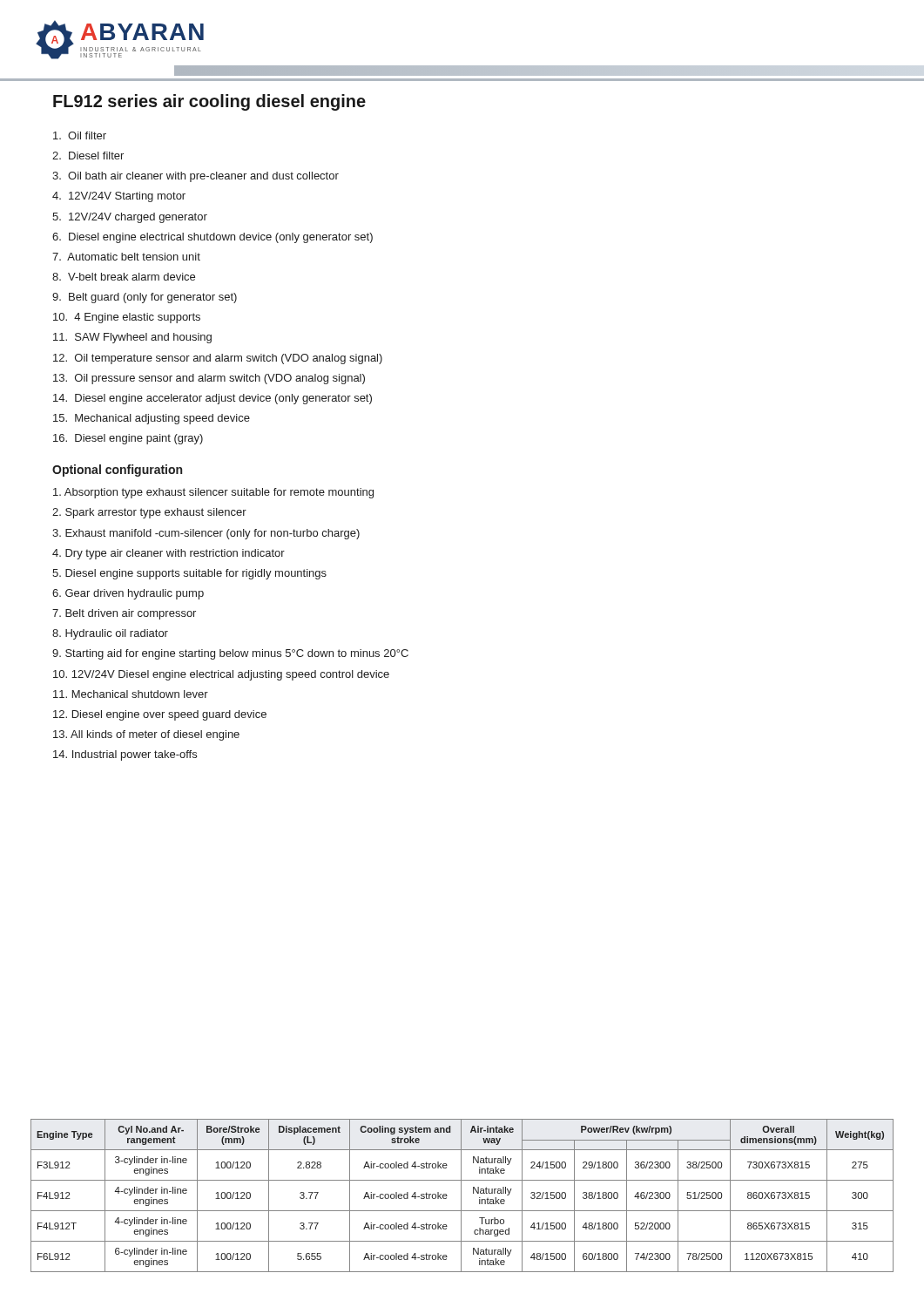This screenshot has height=1307, width=924.
Task: Click on the list item with the text "10. 4 Engine"
Action: (x=127, y=317)
